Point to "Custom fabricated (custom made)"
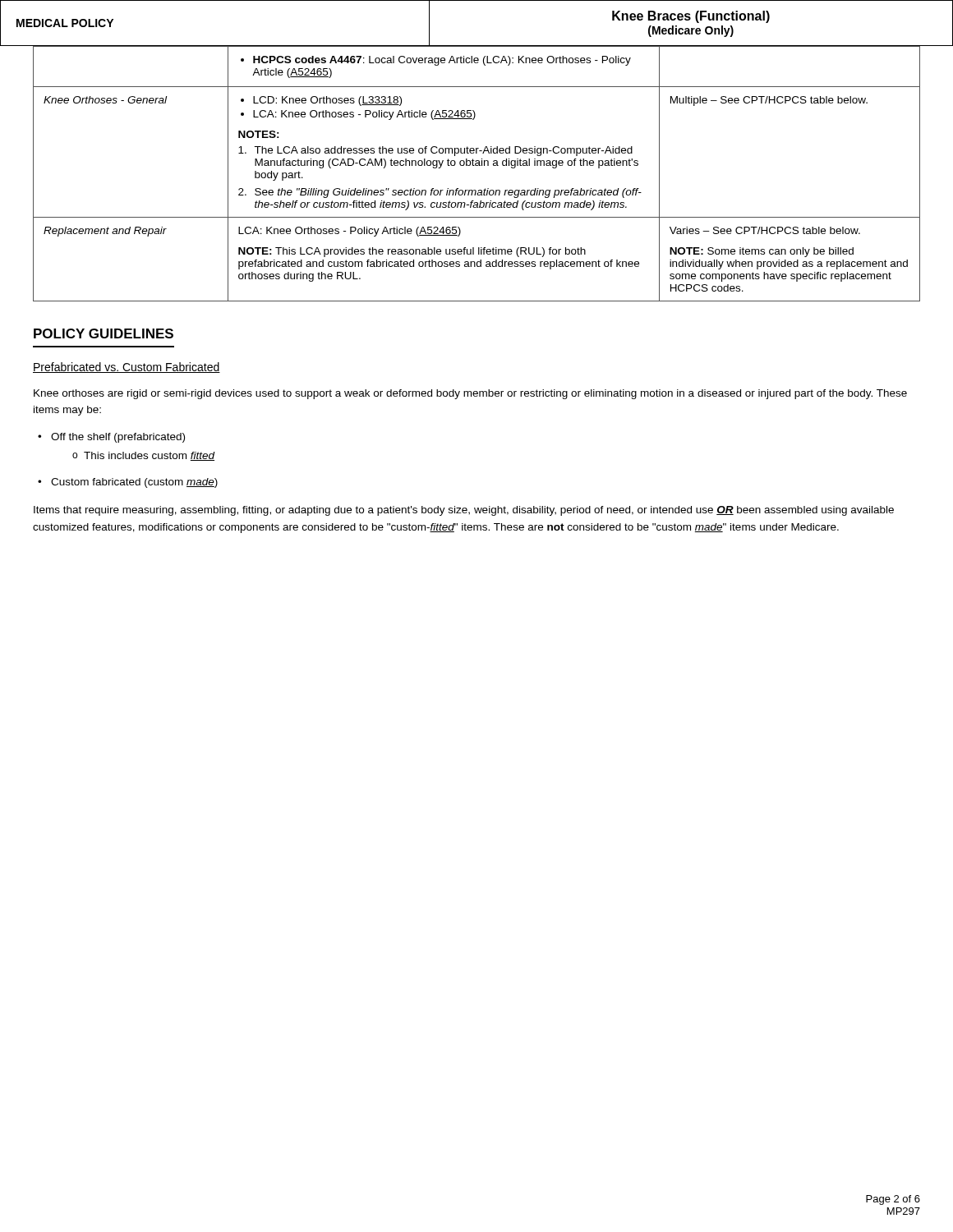 pos(128,483)
